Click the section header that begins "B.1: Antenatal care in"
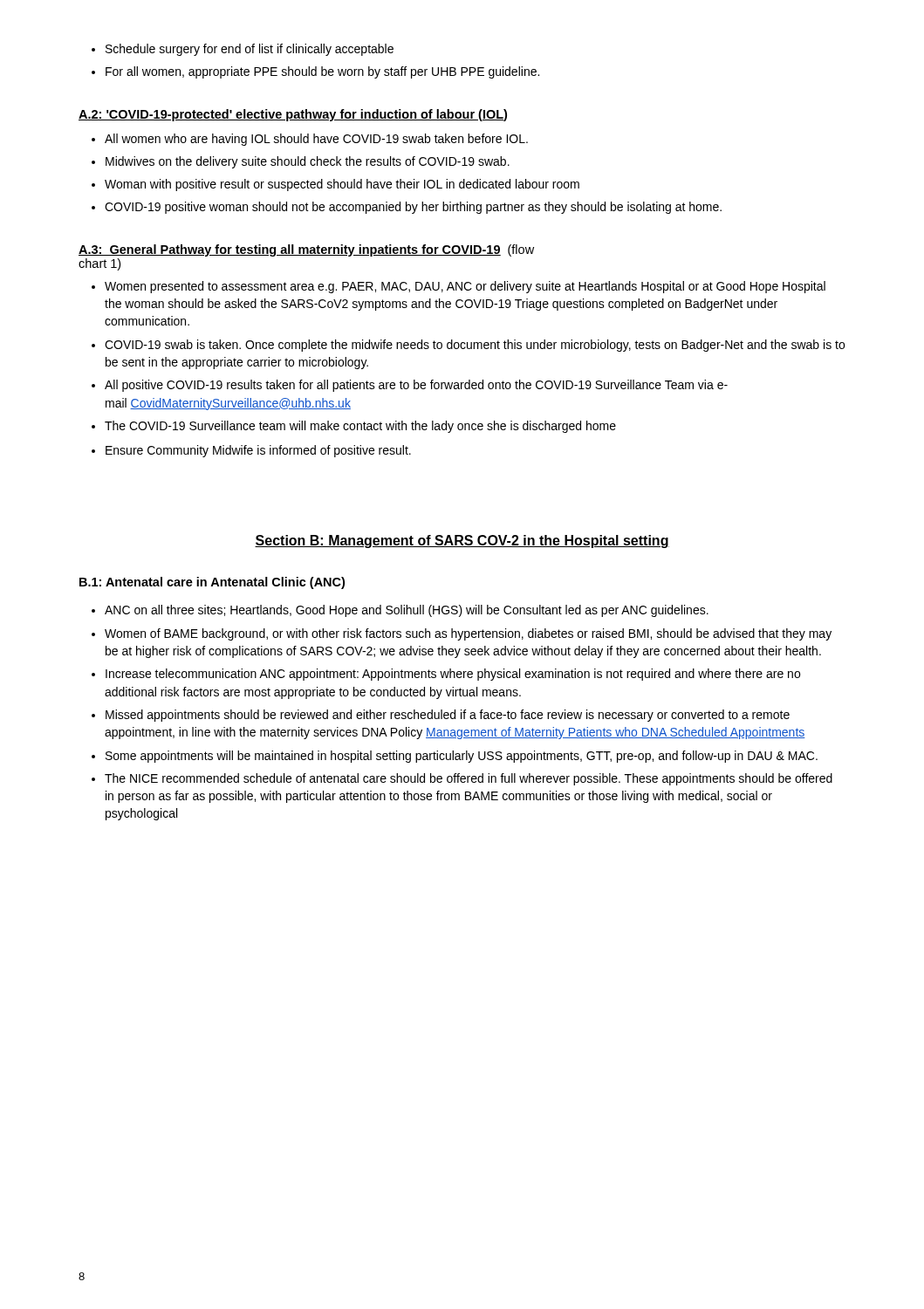The height and width of the screenshot is (1309, 924). click(x=212, y=582)
